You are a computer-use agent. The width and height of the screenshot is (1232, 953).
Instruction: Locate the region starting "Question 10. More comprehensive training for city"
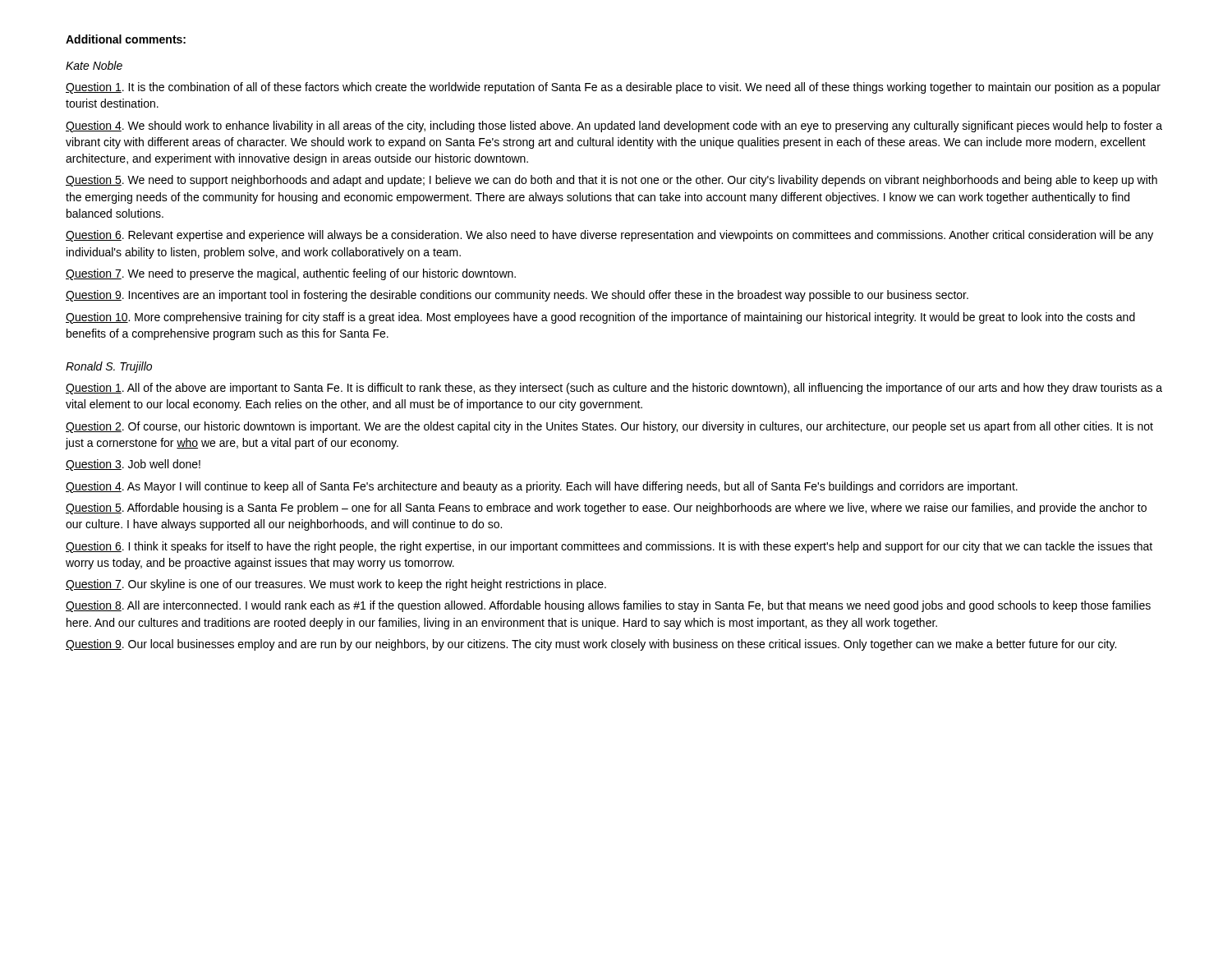click(x=600, y=325)
